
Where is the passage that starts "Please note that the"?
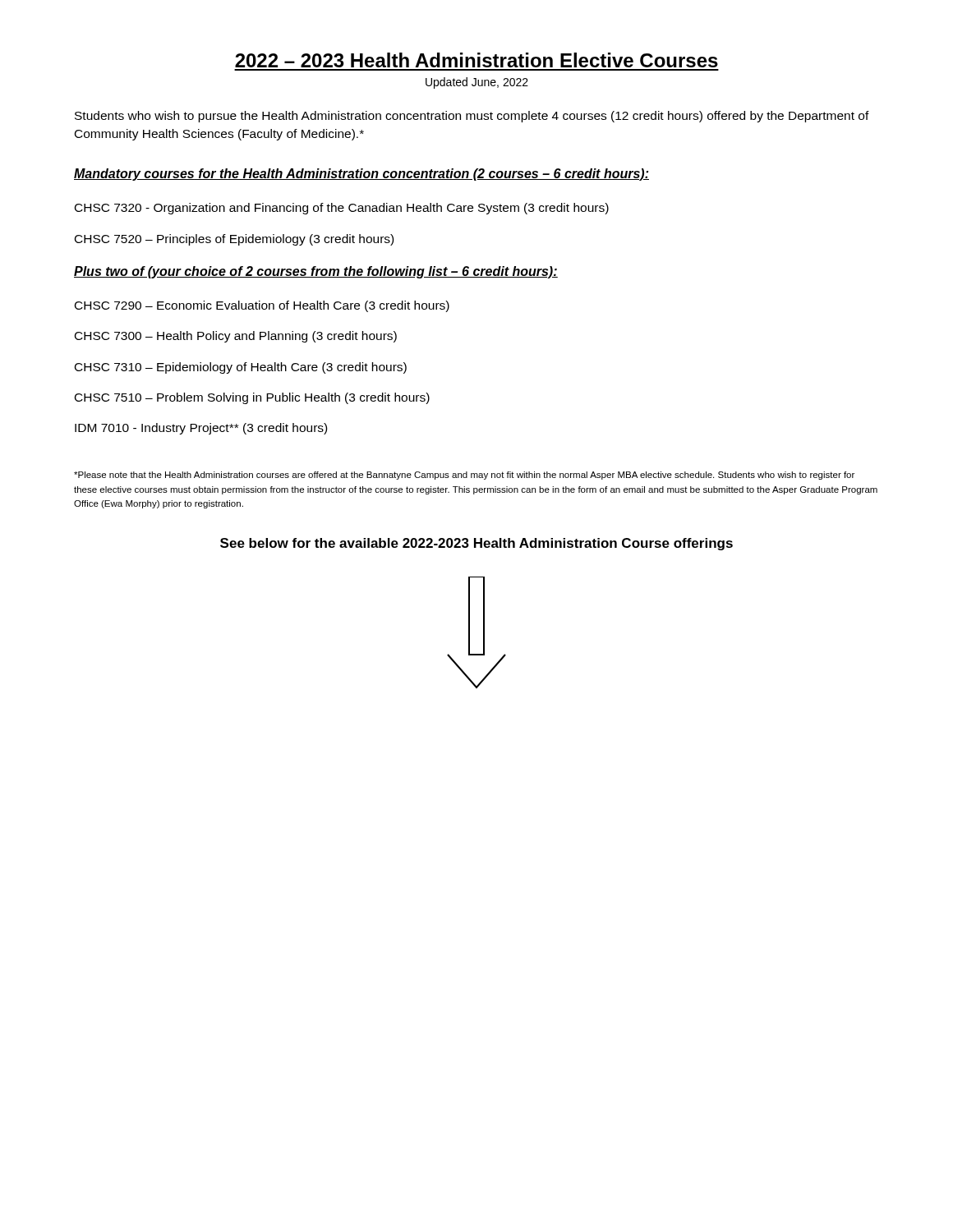click(x=476, y=489)
